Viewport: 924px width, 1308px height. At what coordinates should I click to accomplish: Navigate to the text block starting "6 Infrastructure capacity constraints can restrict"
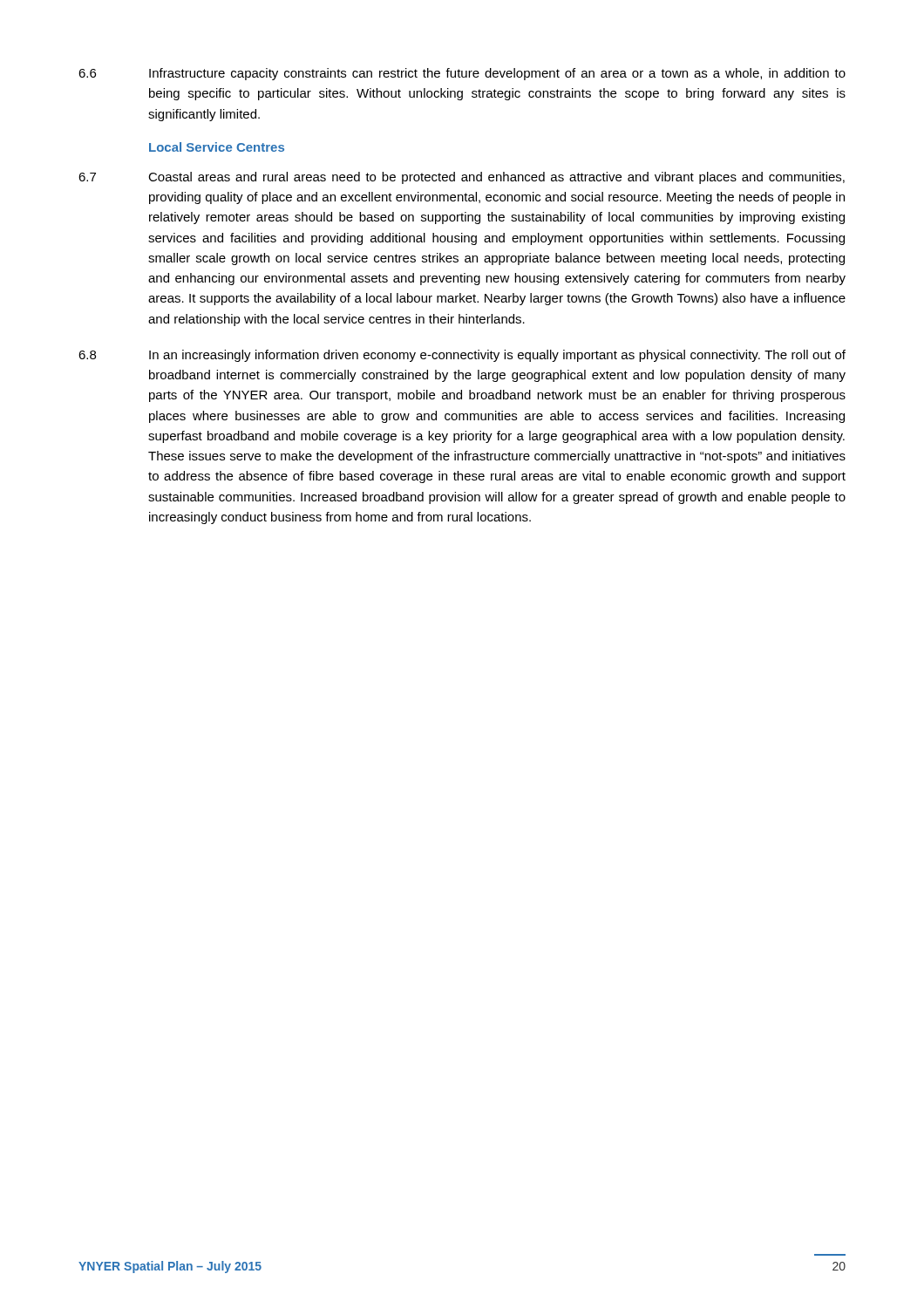[462, 93]
